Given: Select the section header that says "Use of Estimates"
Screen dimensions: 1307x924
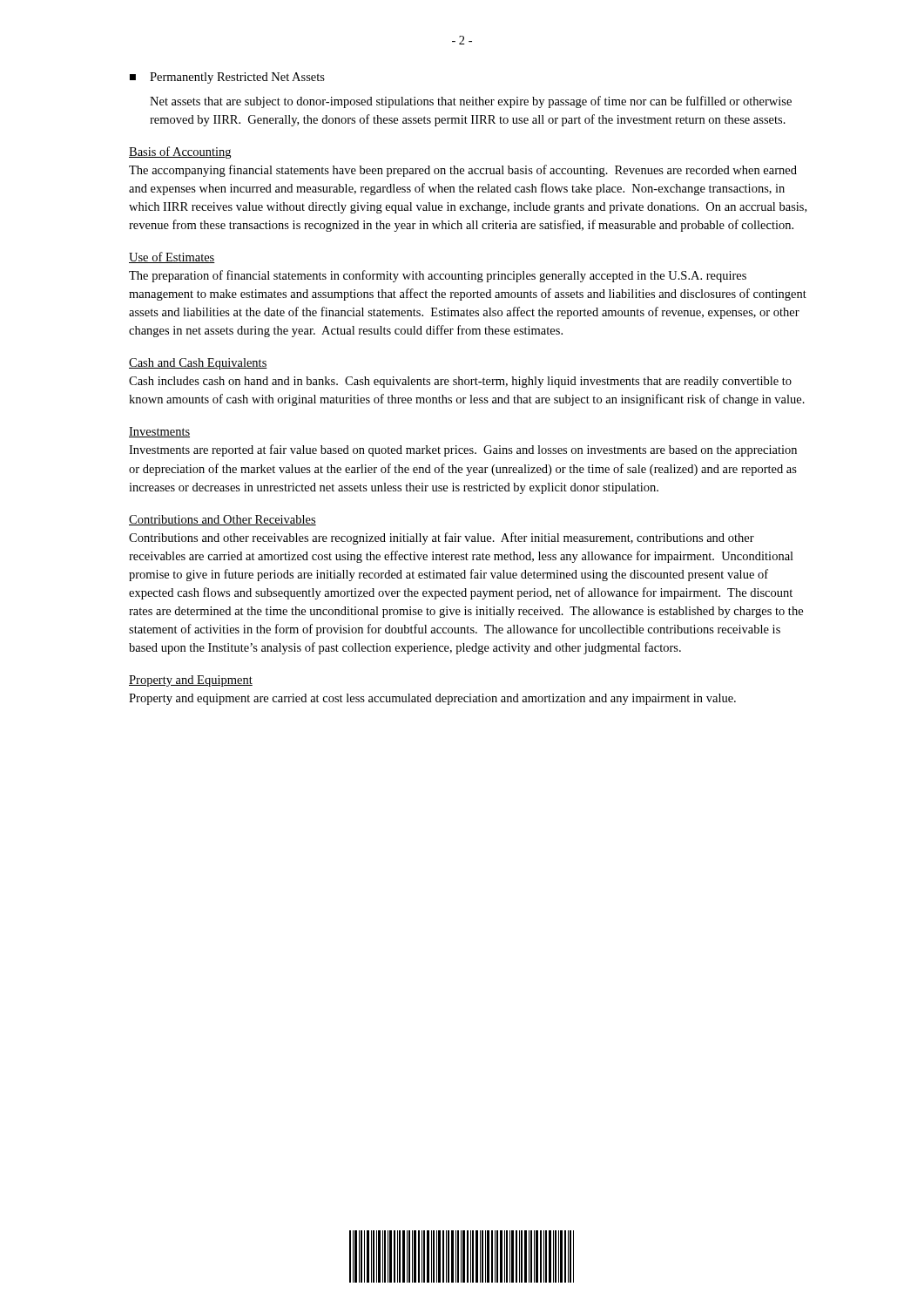Looking at the screenshot, I should (x=172, y=257).
